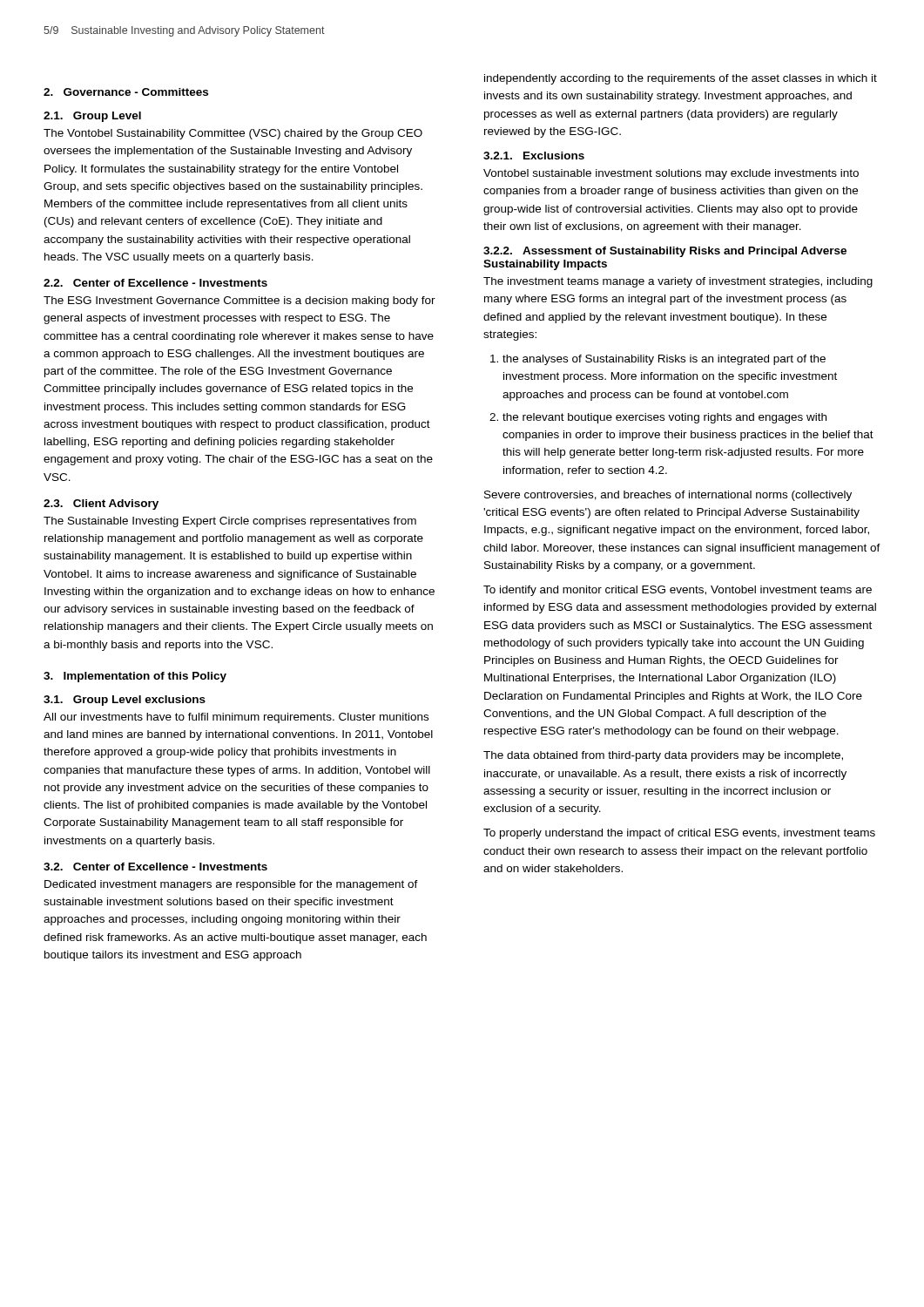Image resolution: width=924 pixels, height=1307 pixels.
Task: Click the passage that begins "All our investments have"
Action: (x=240, y=779)
